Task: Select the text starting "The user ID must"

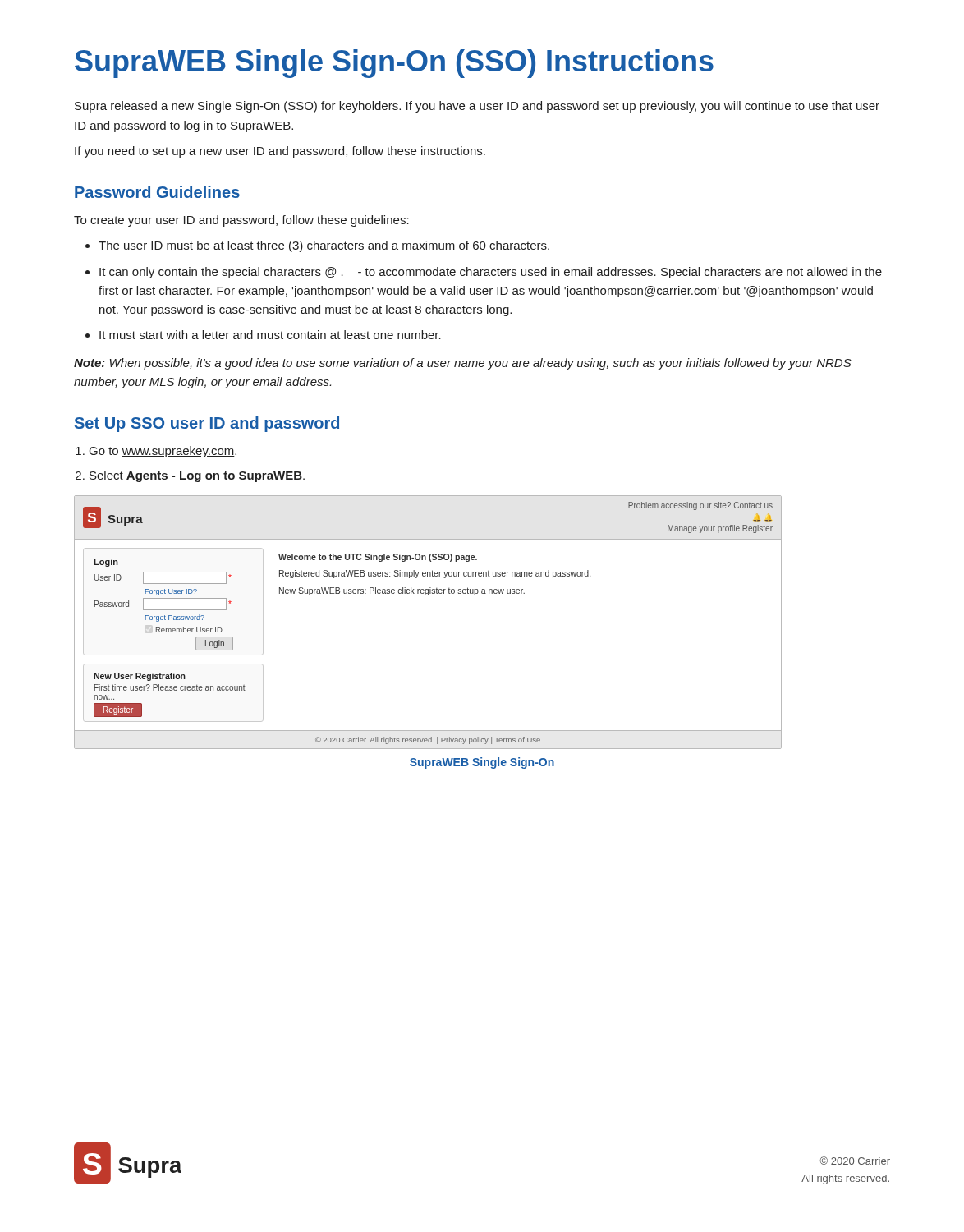Action: pos(494,246)
